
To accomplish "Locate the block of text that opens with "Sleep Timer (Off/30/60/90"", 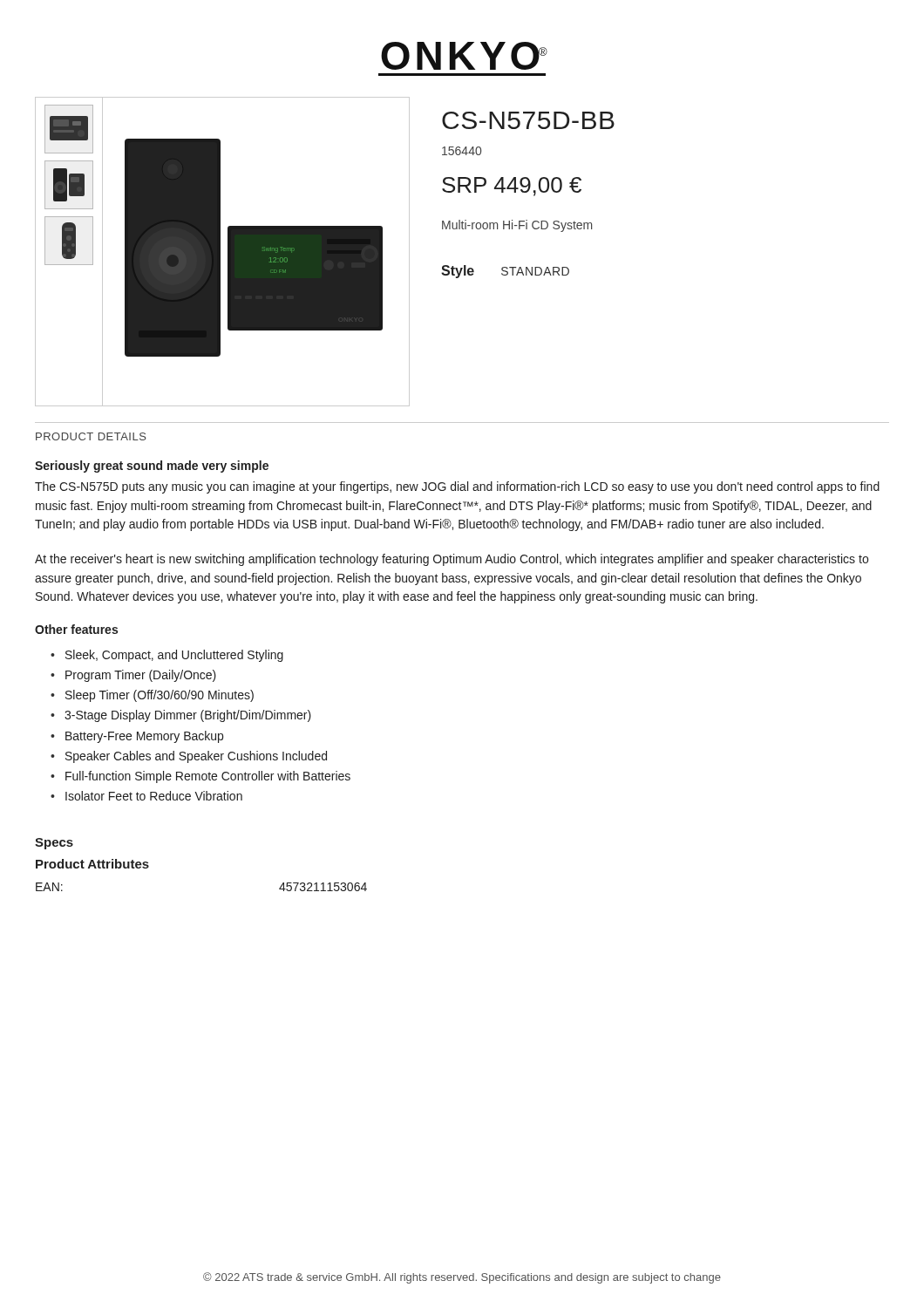I will (x=159, y=695).
